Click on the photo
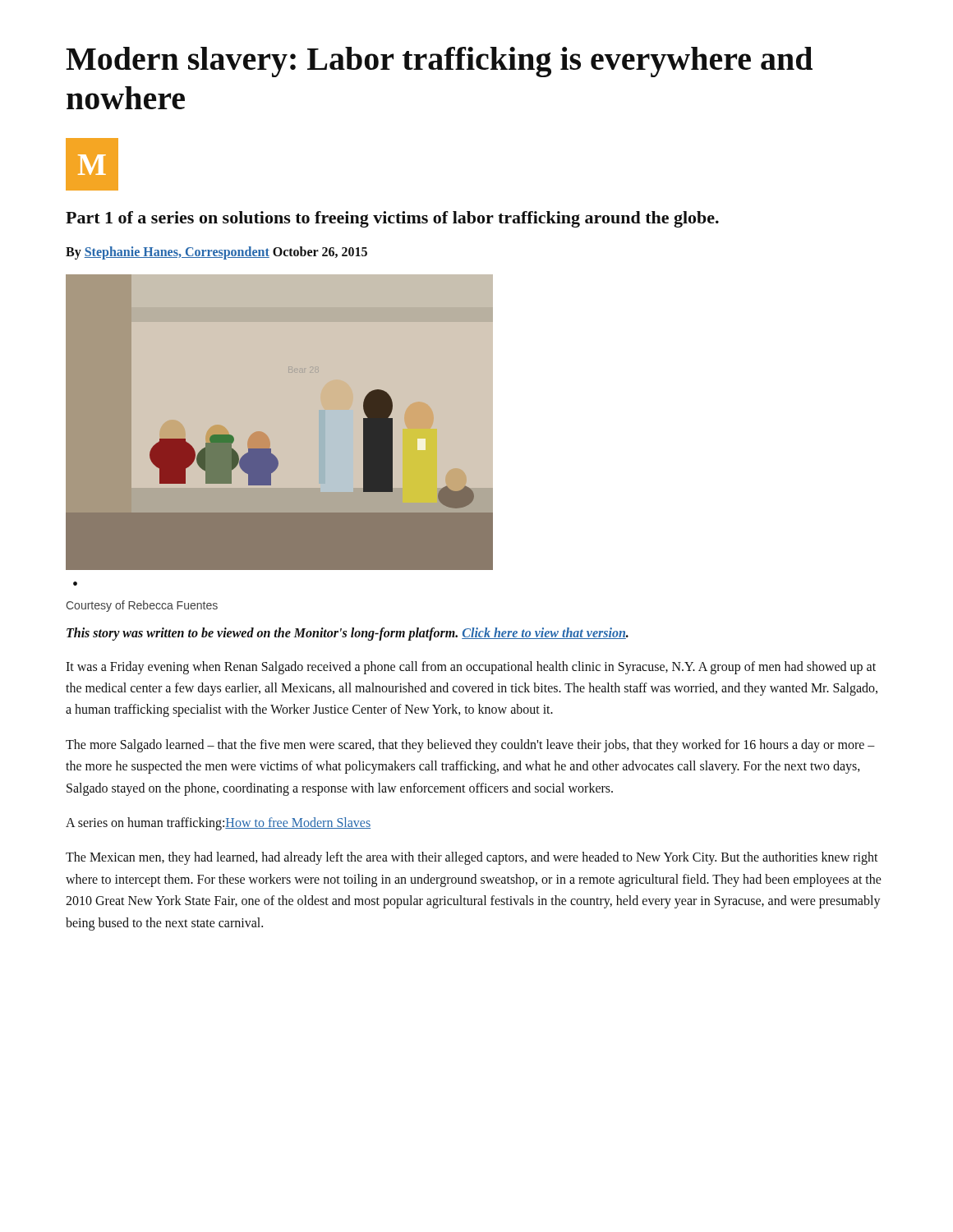953x1232 pixels. [x=476, y=434]
